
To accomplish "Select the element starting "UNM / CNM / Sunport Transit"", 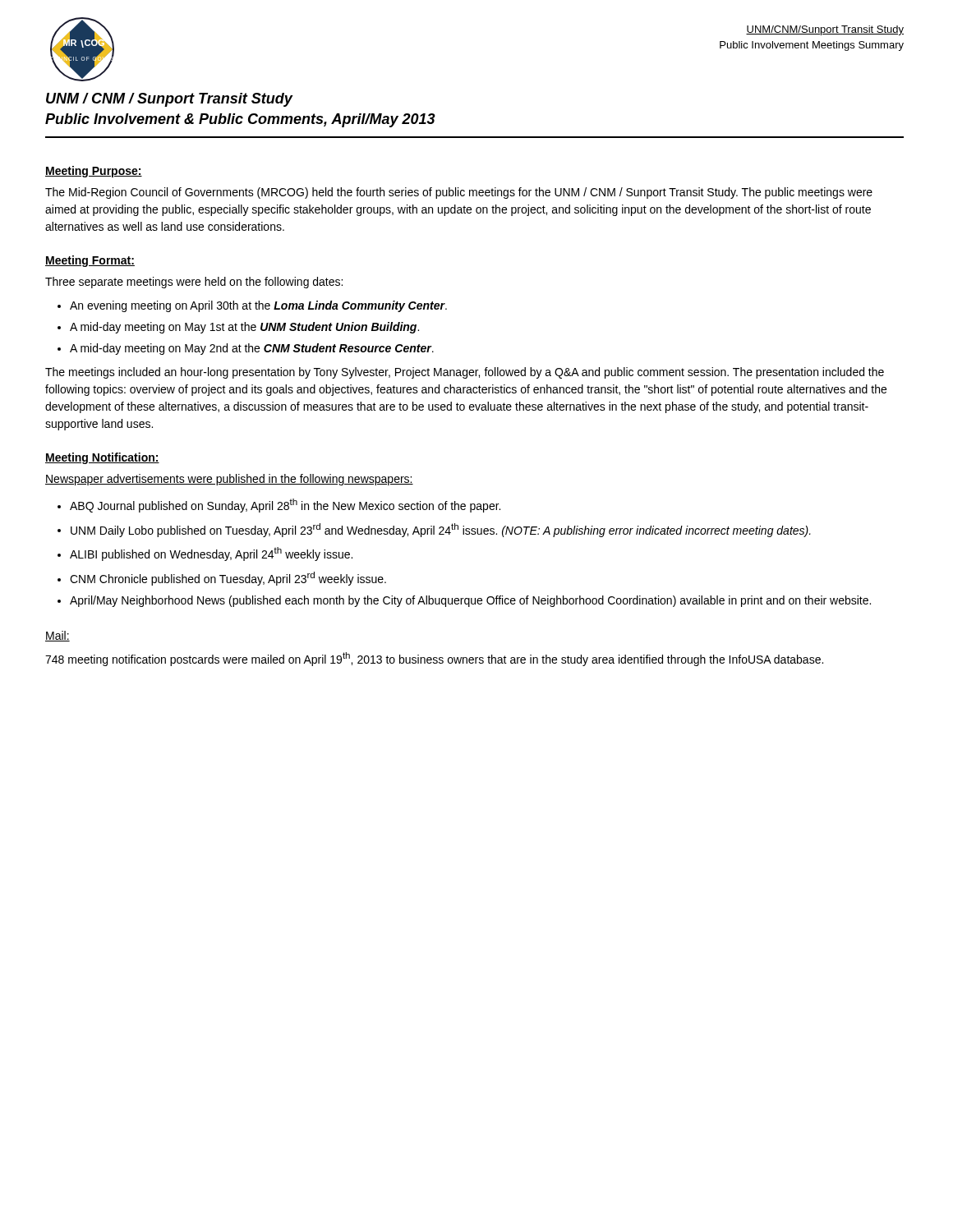I will tap(169, 99).
